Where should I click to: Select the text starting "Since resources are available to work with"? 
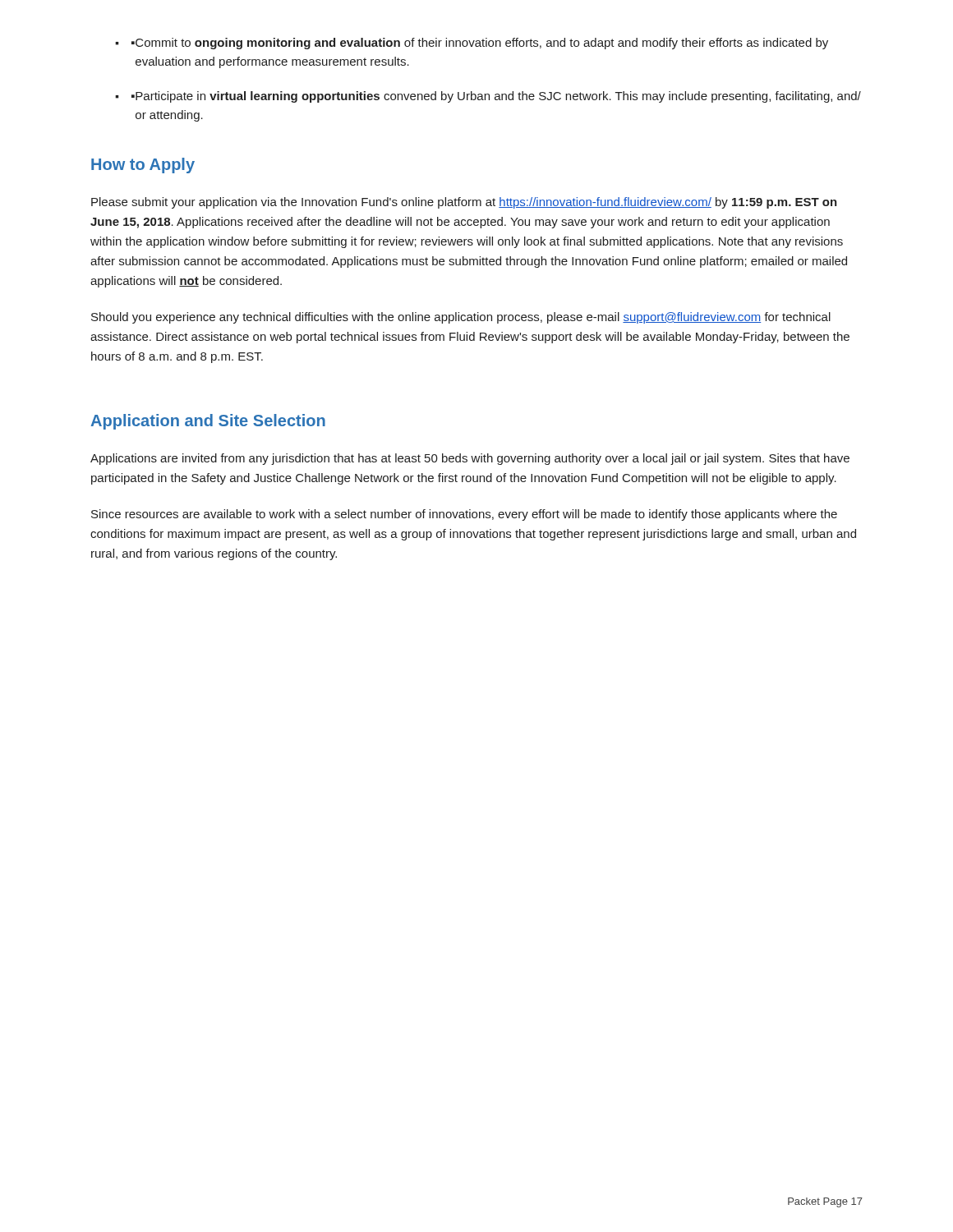click(x=474, y=533)
